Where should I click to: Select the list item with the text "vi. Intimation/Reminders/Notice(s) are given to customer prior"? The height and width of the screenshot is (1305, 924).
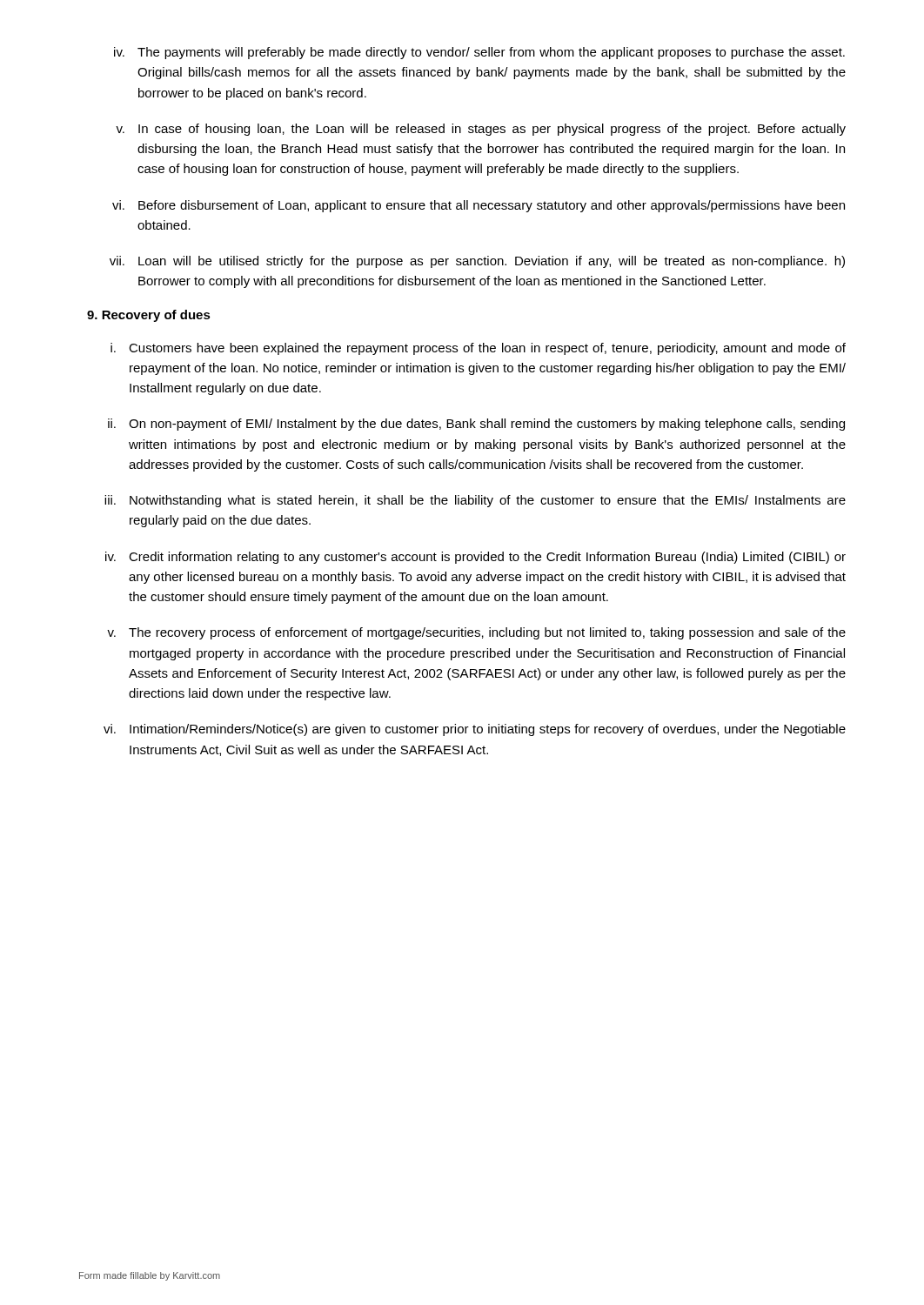(462, 739)
